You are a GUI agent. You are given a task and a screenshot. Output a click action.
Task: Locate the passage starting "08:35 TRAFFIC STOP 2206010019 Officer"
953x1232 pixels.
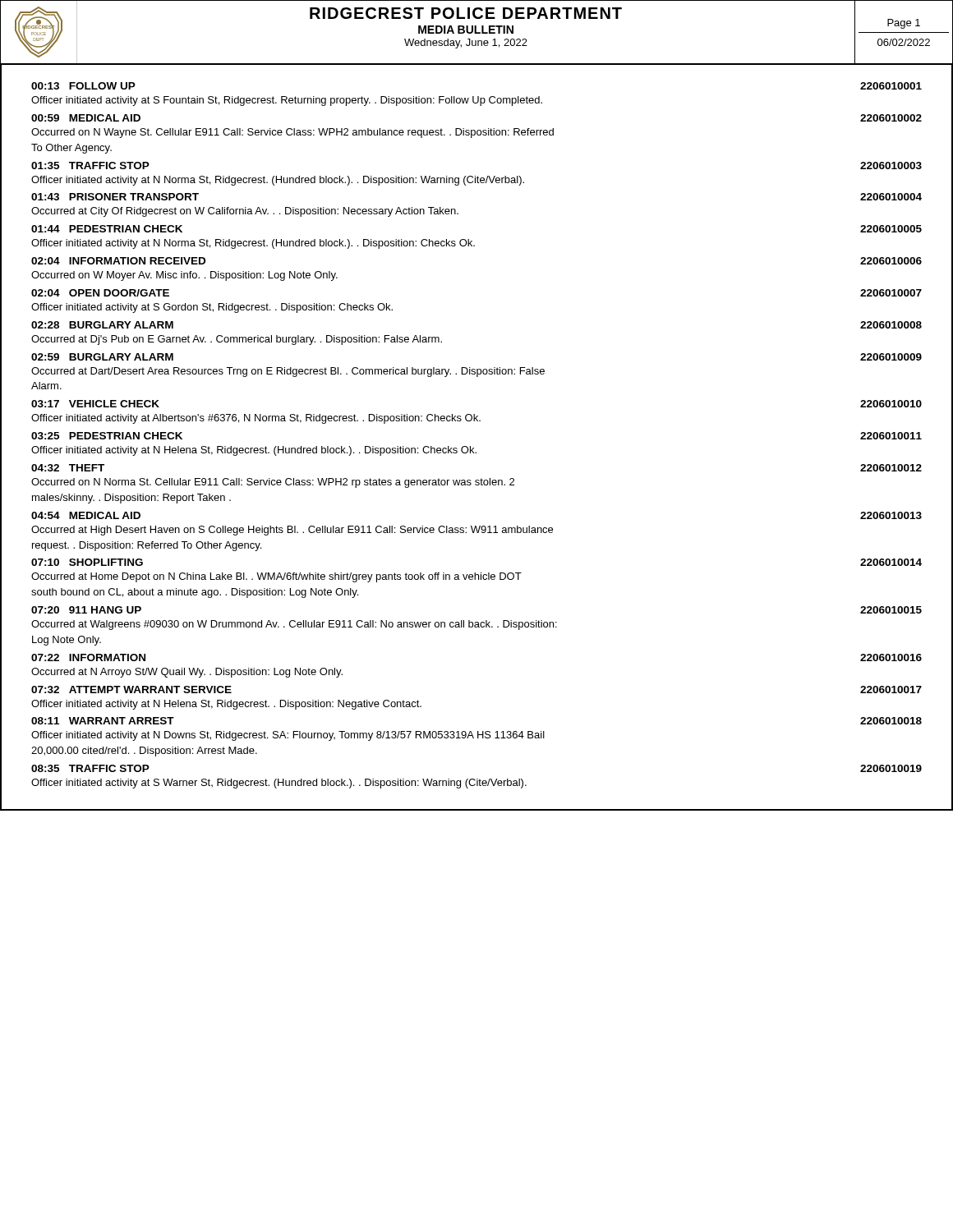coord(476,777)
